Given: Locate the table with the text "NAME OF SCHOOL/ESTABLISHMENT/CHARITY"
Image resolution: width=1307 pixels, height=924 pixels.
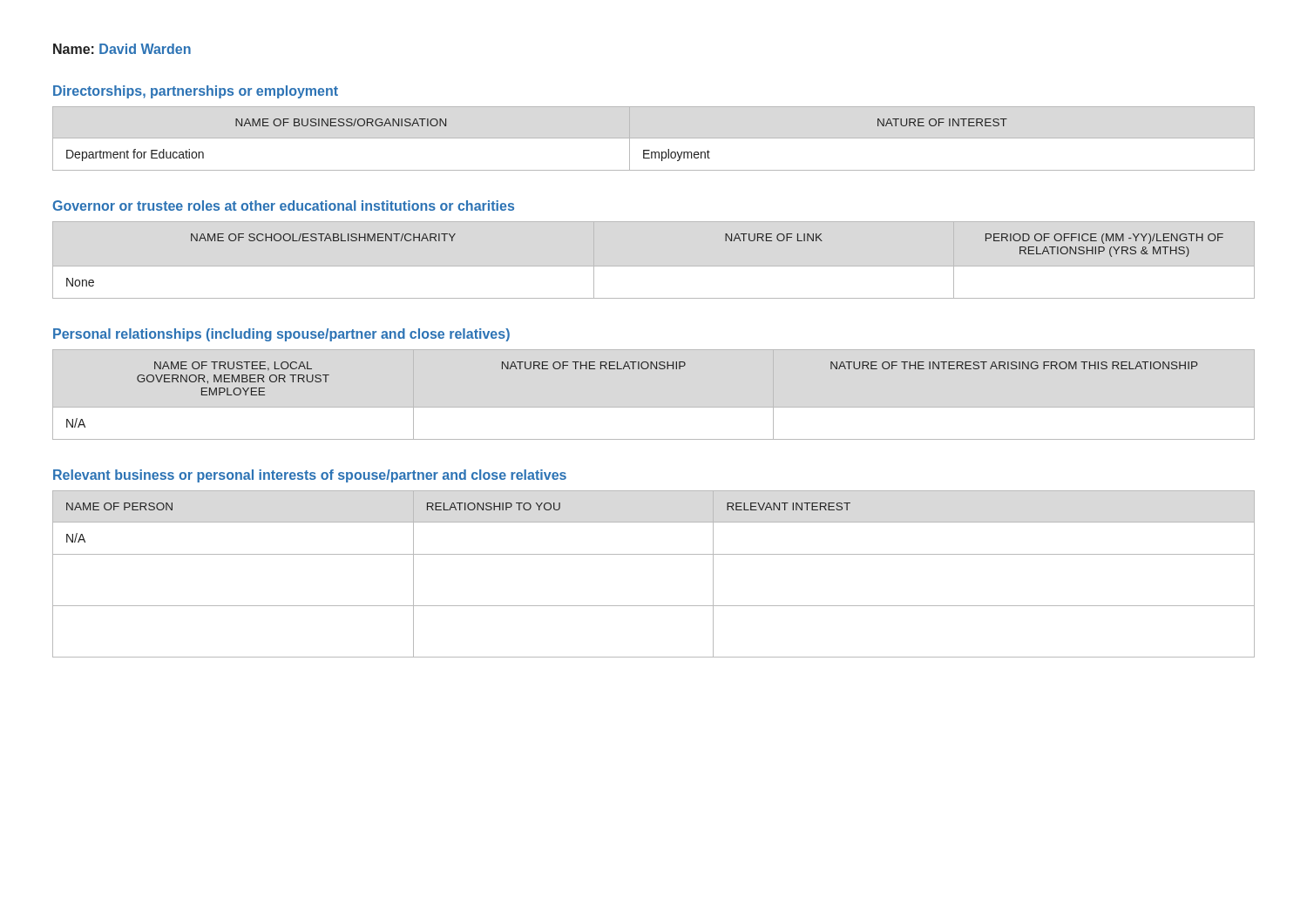Looking at the screenshot, I should coord(654,260).
